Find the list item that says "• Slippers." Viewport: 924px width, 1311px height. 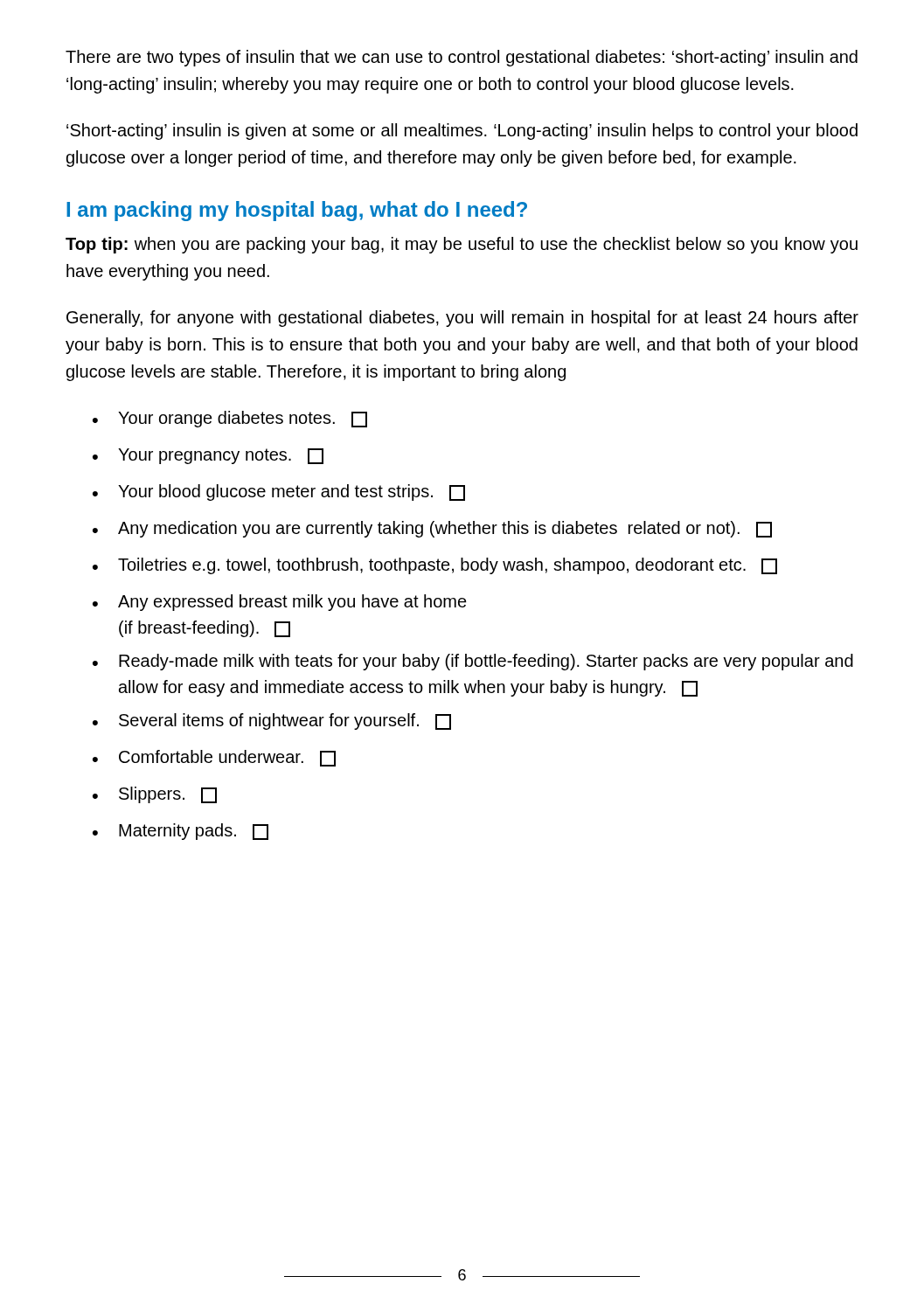pyautogui.click(x=155, y=795)
